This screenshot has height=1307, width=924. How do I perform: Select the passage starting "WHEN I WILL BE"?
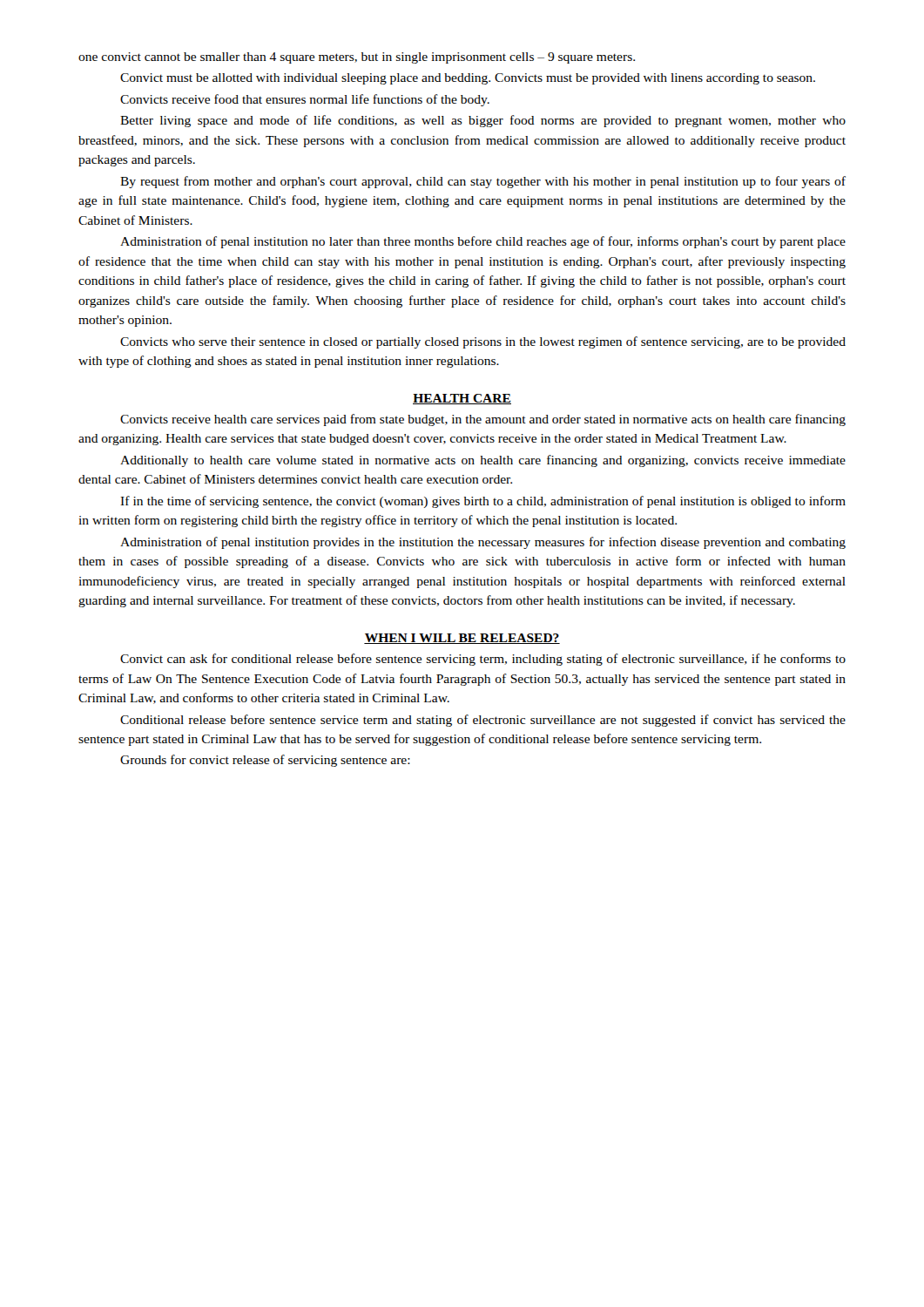pos(462,637)
